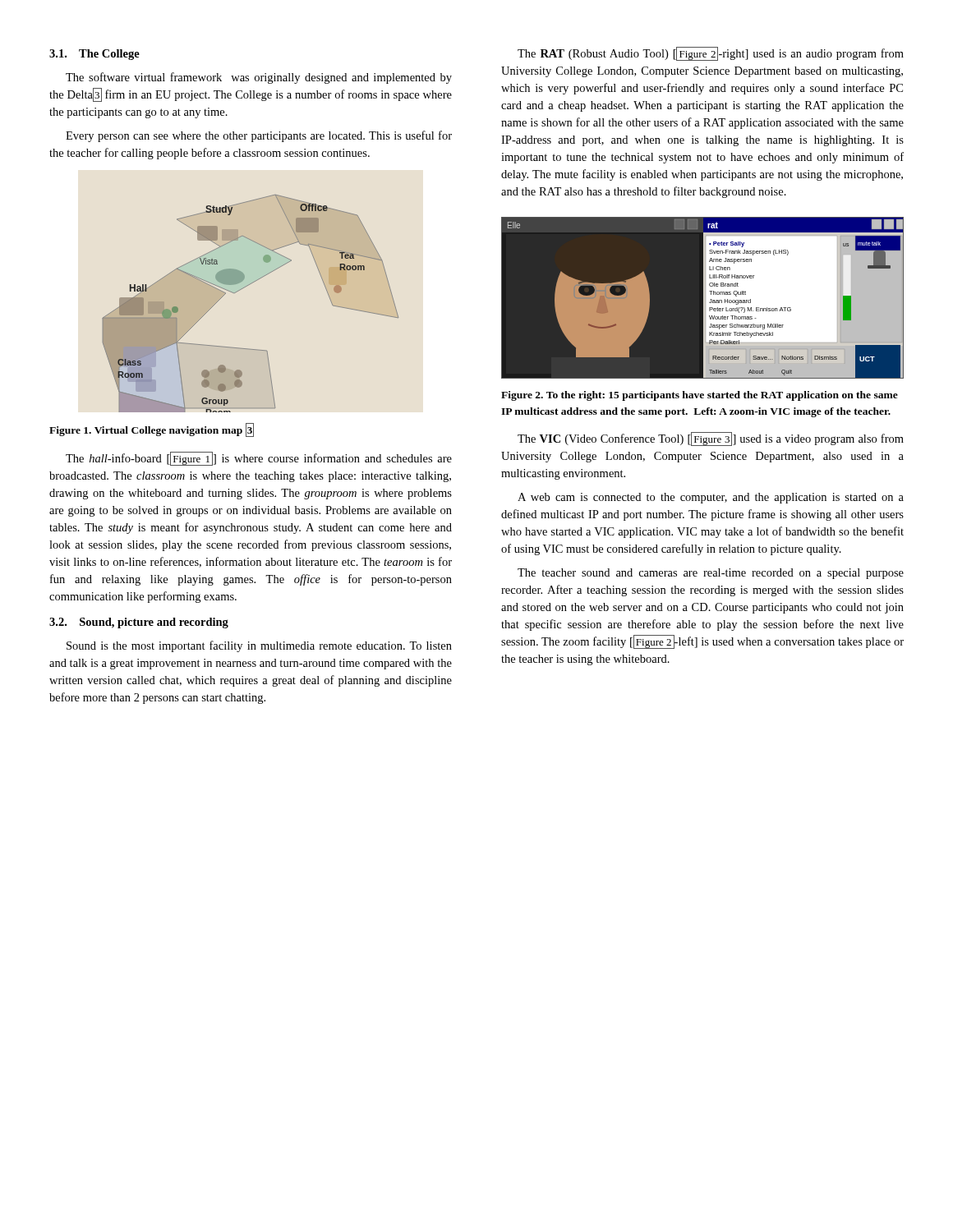Viewport: 953px width, 1232px height.
Task: Click on the text block that says "Sound is the most important"
Action: click(251, 672)
